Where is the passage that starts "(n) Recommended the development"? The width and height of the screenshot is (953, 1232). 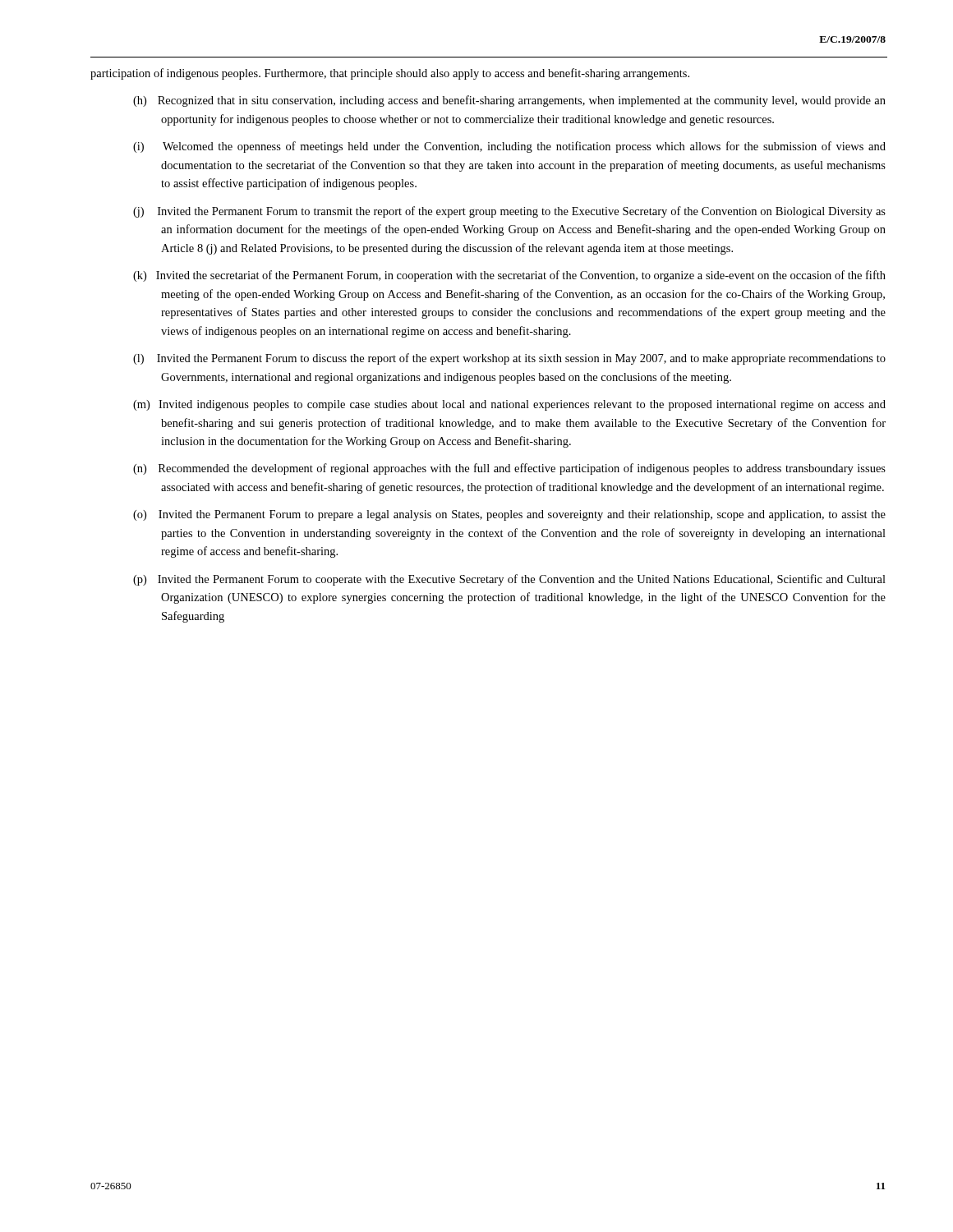(x=509, y=478)
